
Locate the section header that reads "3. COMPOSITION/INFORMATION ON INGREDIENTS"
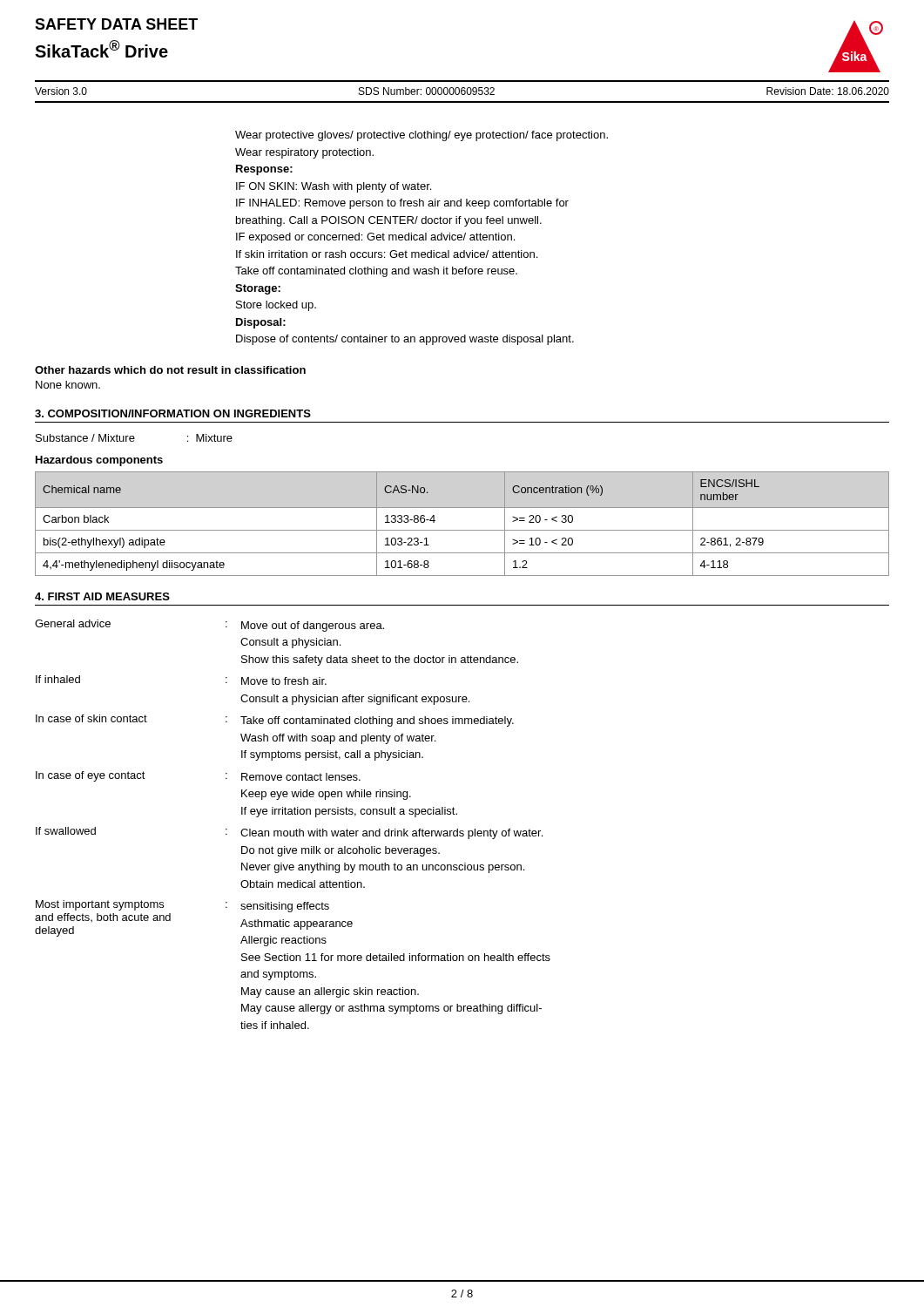click(173, 413)
